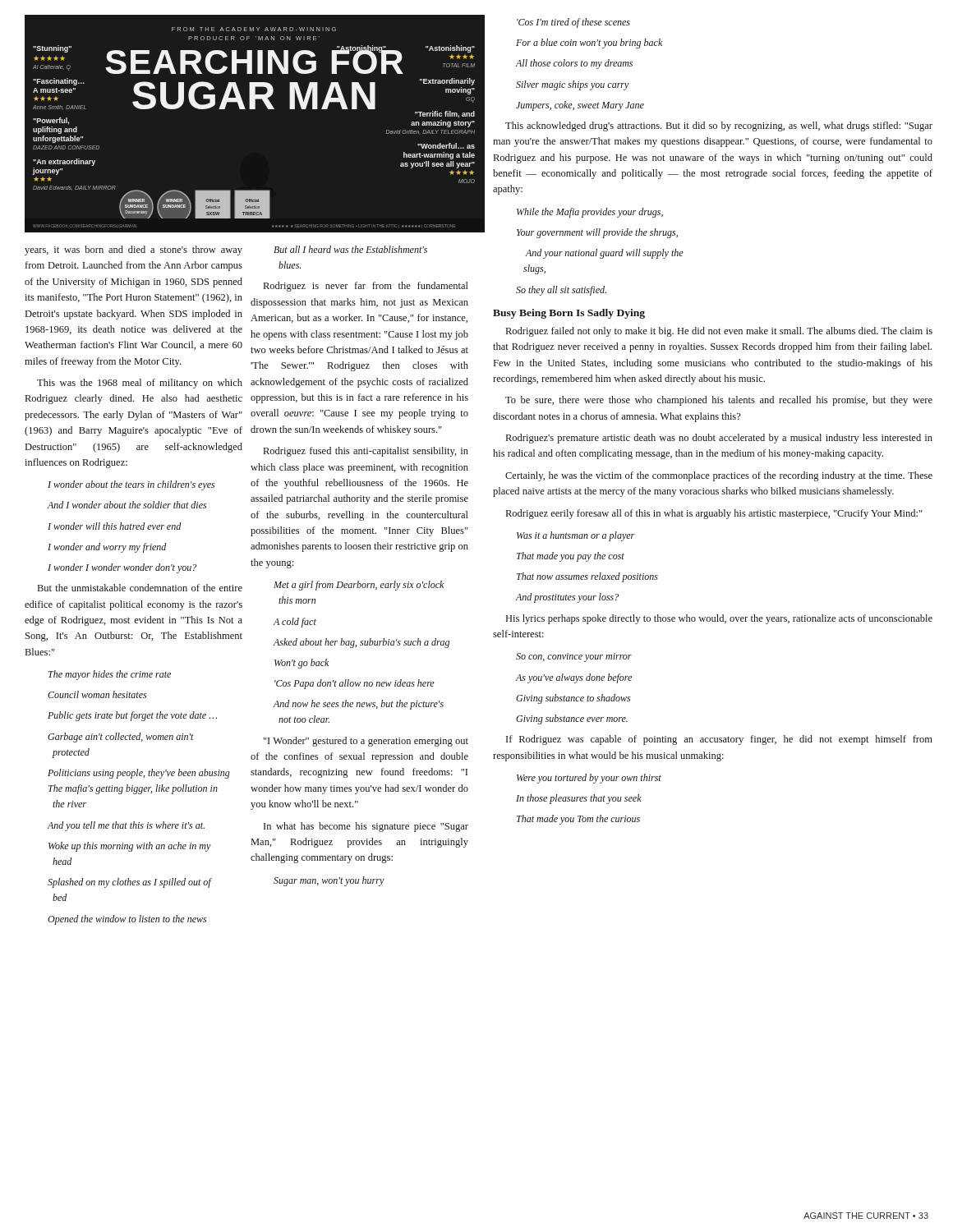Point to the region starting "His lyrics perhaps spoke directly to"
Screen dimensions: 1232x953
click(x=713, y=627)
